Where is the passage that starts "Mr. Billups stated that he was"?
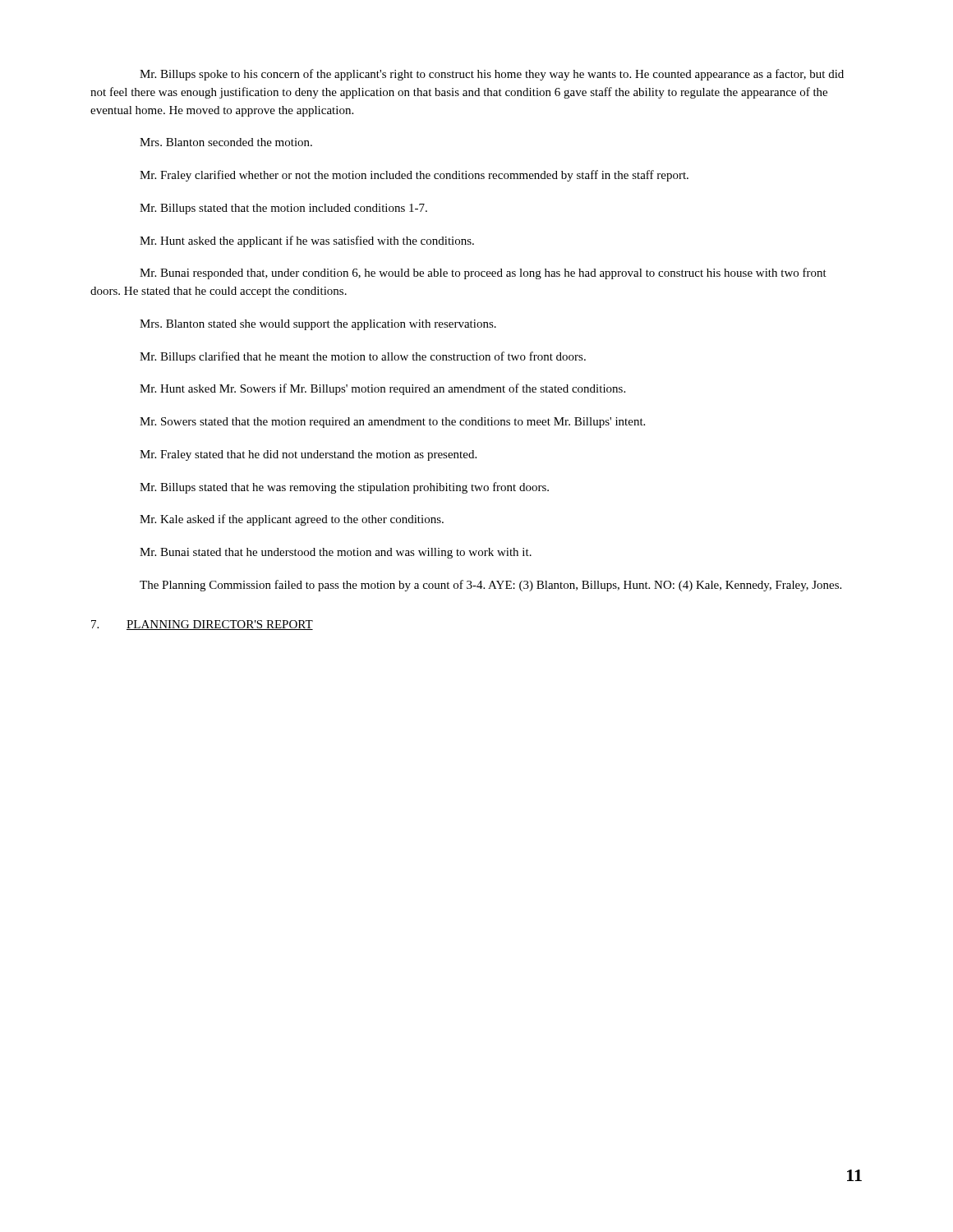 tap(345, 487)
